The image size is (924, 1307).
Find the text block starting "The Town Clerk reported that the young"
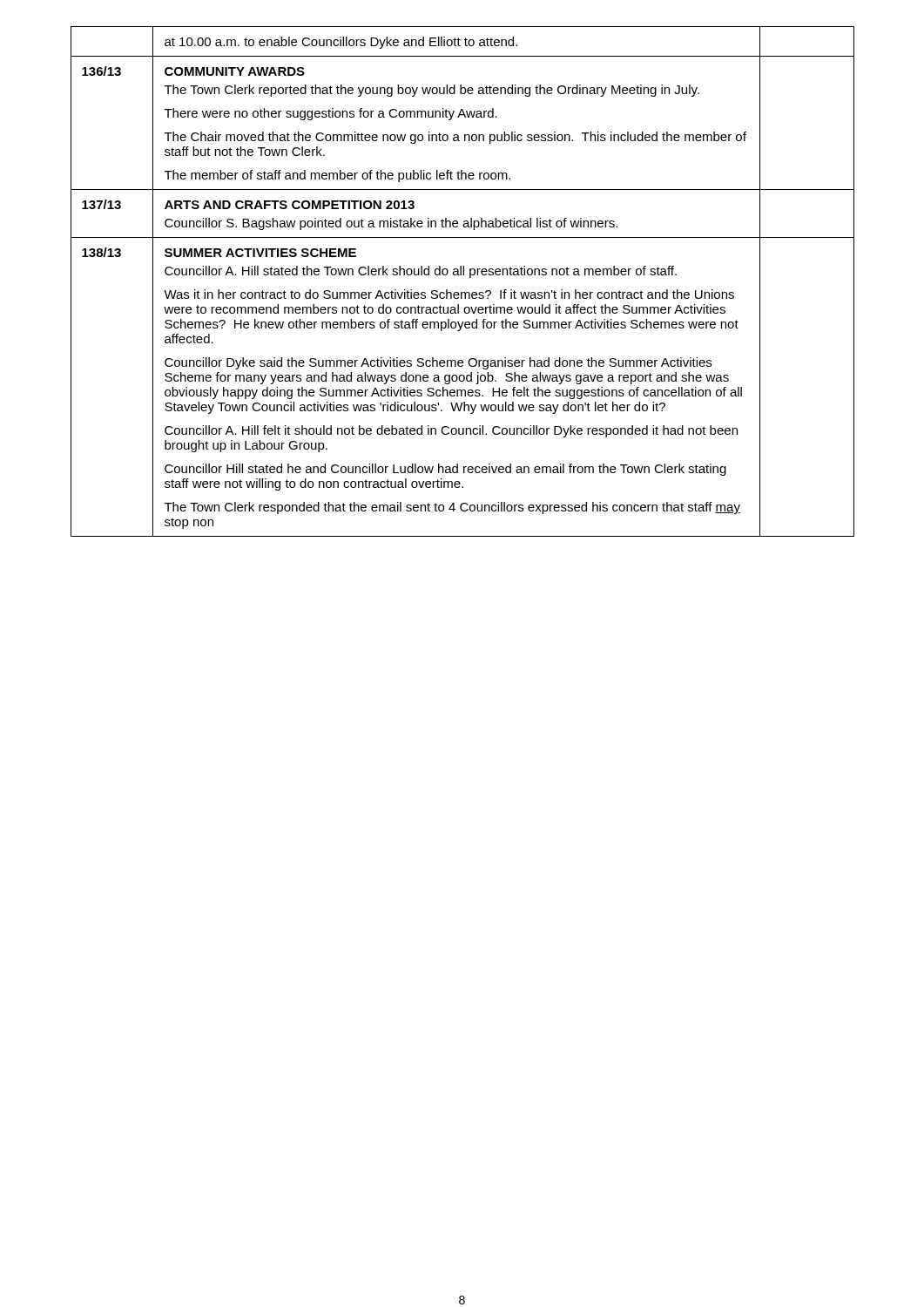432,89
